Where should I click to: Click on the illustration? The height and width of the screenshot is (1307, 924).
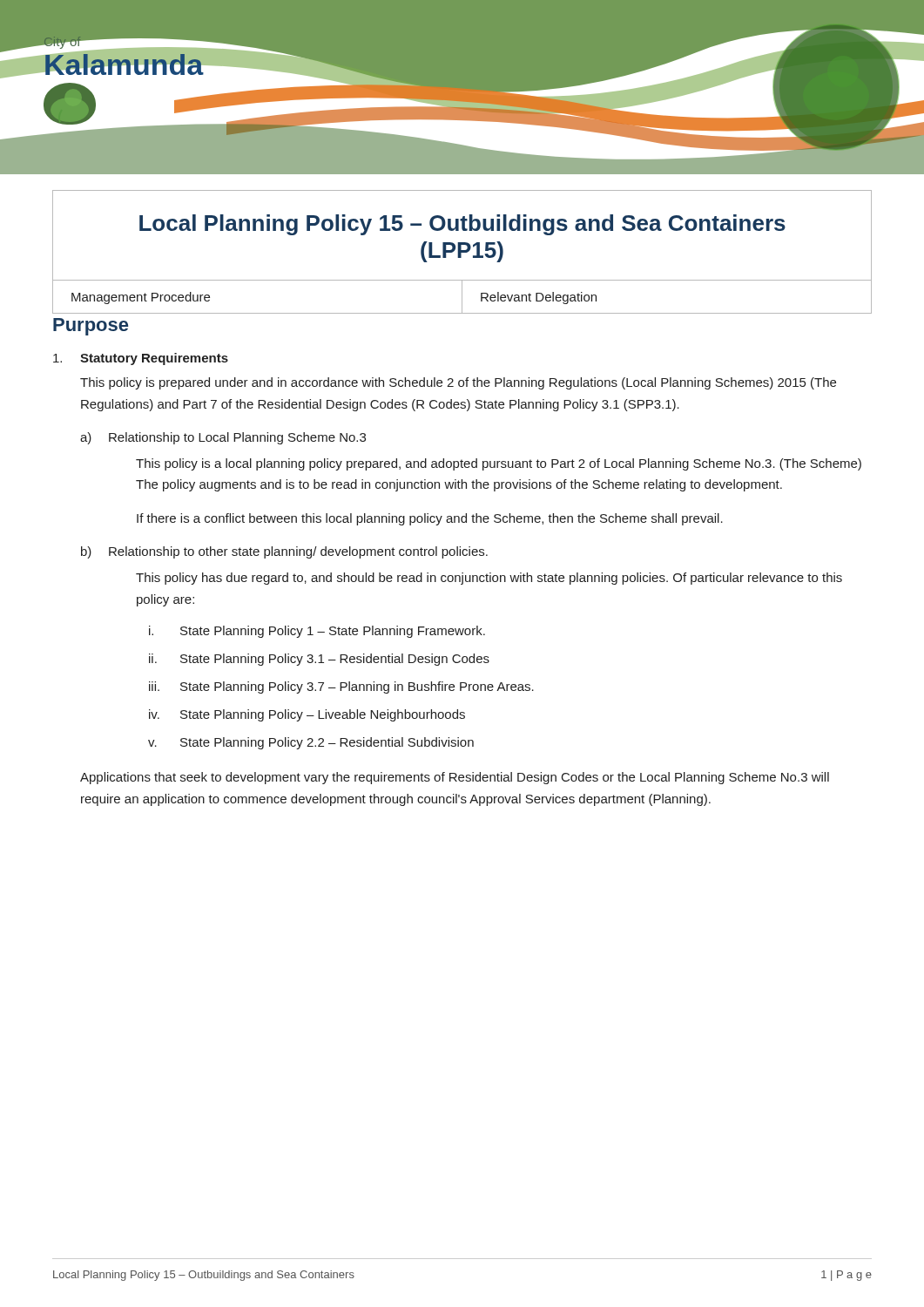[462, 87]
